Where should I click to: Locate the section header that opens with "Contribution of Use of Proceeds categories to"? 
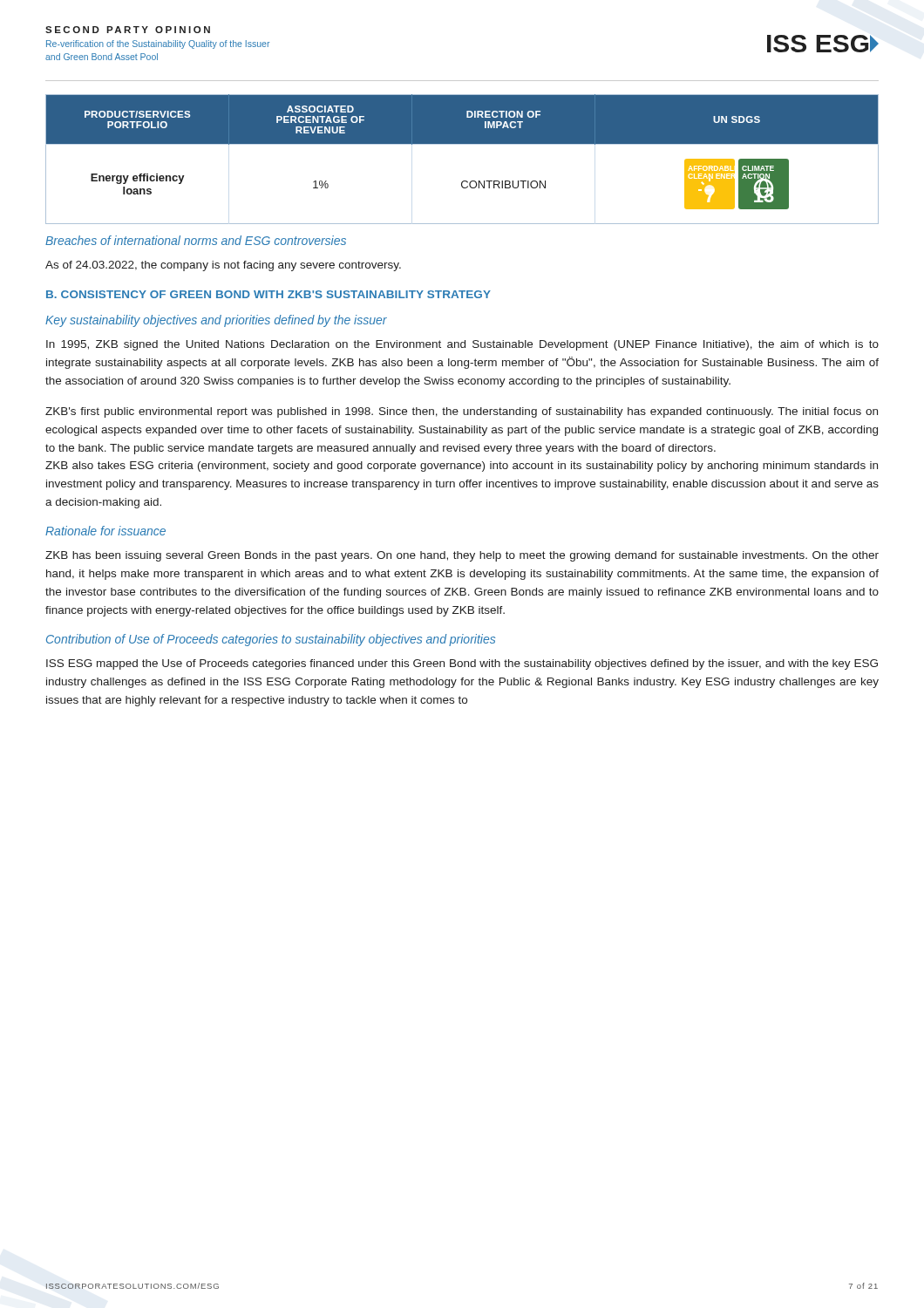[271, 639]
